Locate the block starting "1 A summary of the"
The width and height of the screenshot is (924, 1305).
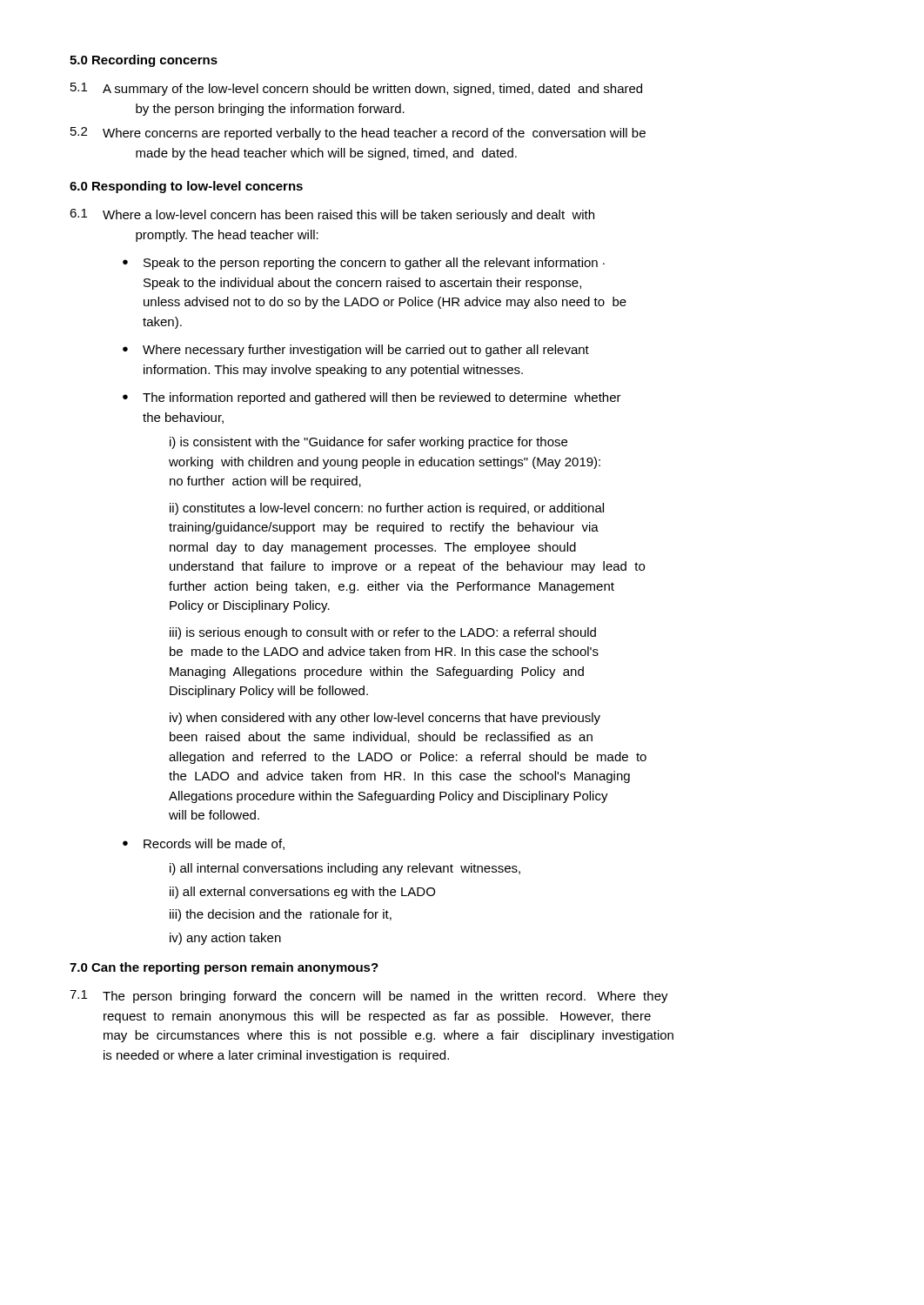(x=462, y=99)
